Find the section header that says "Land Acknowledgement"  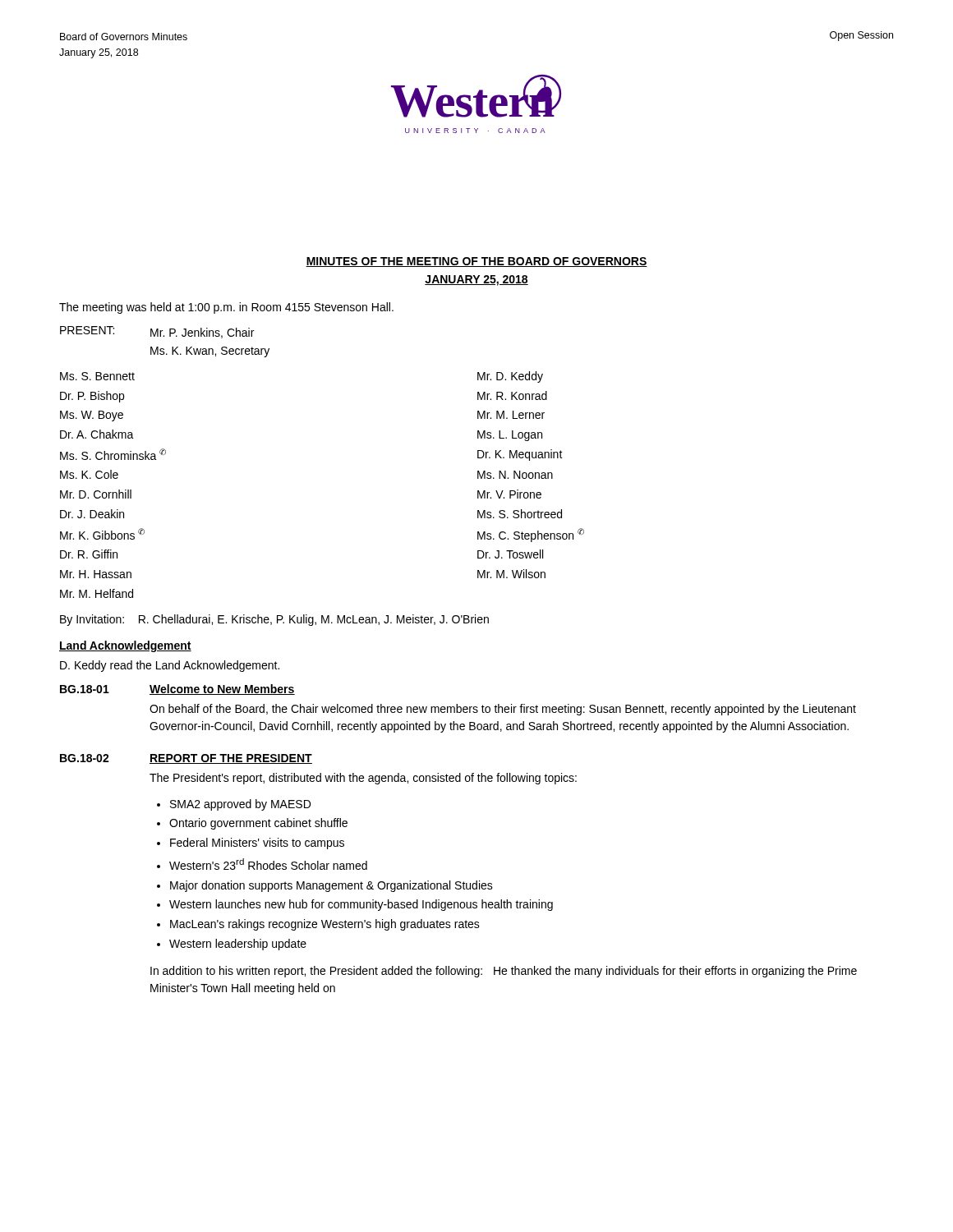pyautogui.click(x=125, y=645)
